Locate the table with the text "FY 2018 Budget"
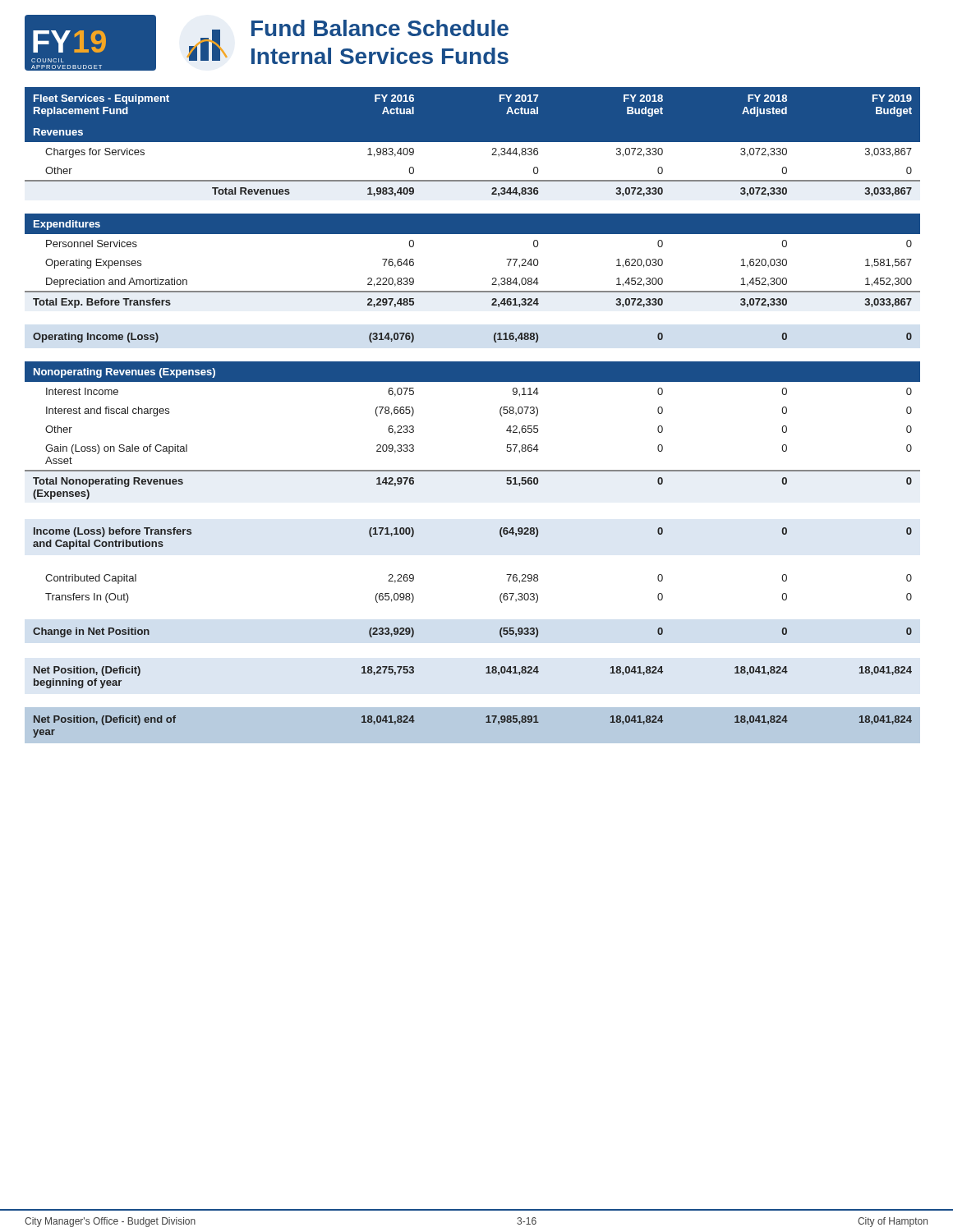This screenshot has width=953, height=1232. (x=472, y=415)
